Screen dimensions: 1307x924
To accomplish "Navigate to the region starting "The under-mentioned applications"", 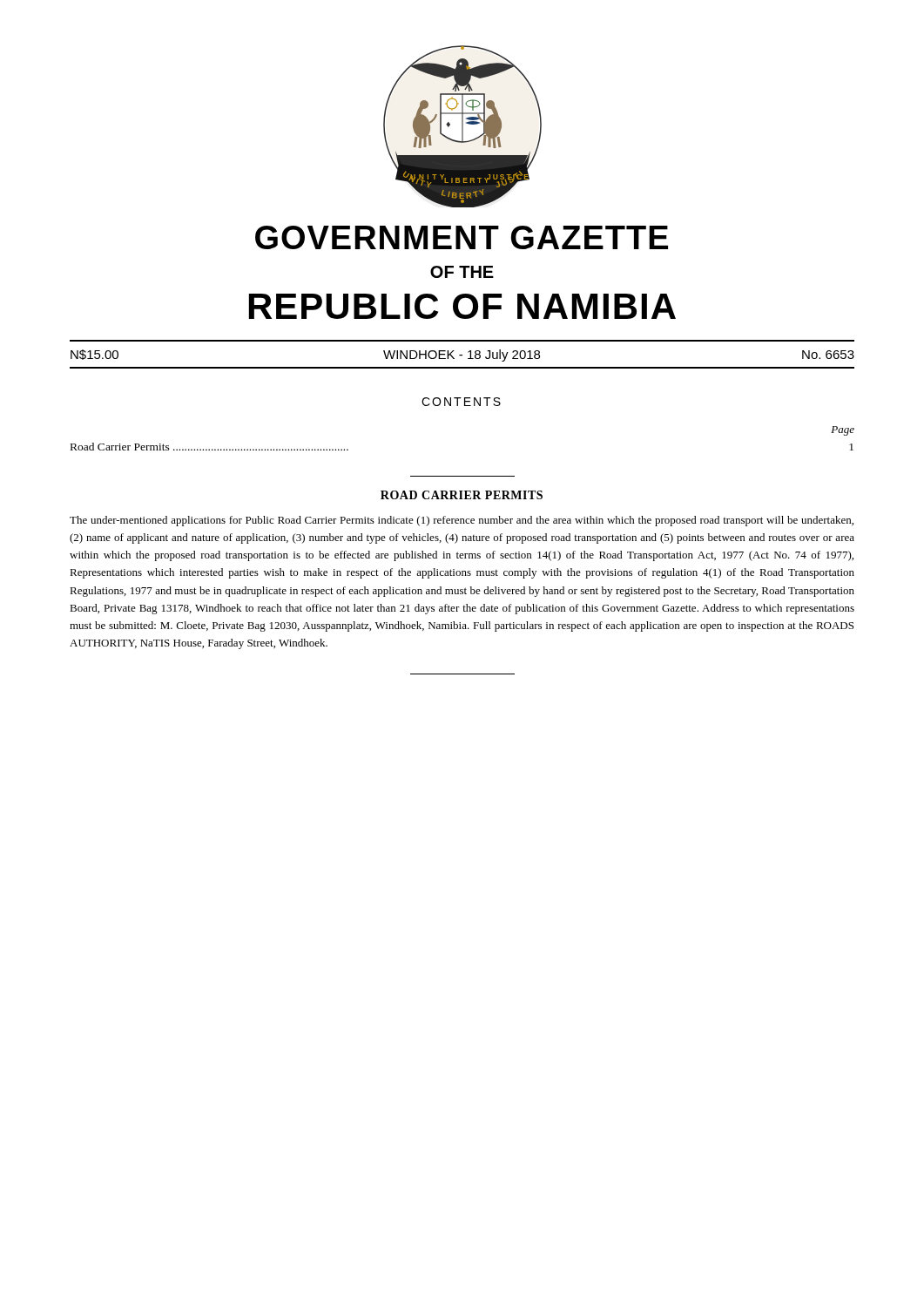I will pyautogui.click(x=462, y=581).
